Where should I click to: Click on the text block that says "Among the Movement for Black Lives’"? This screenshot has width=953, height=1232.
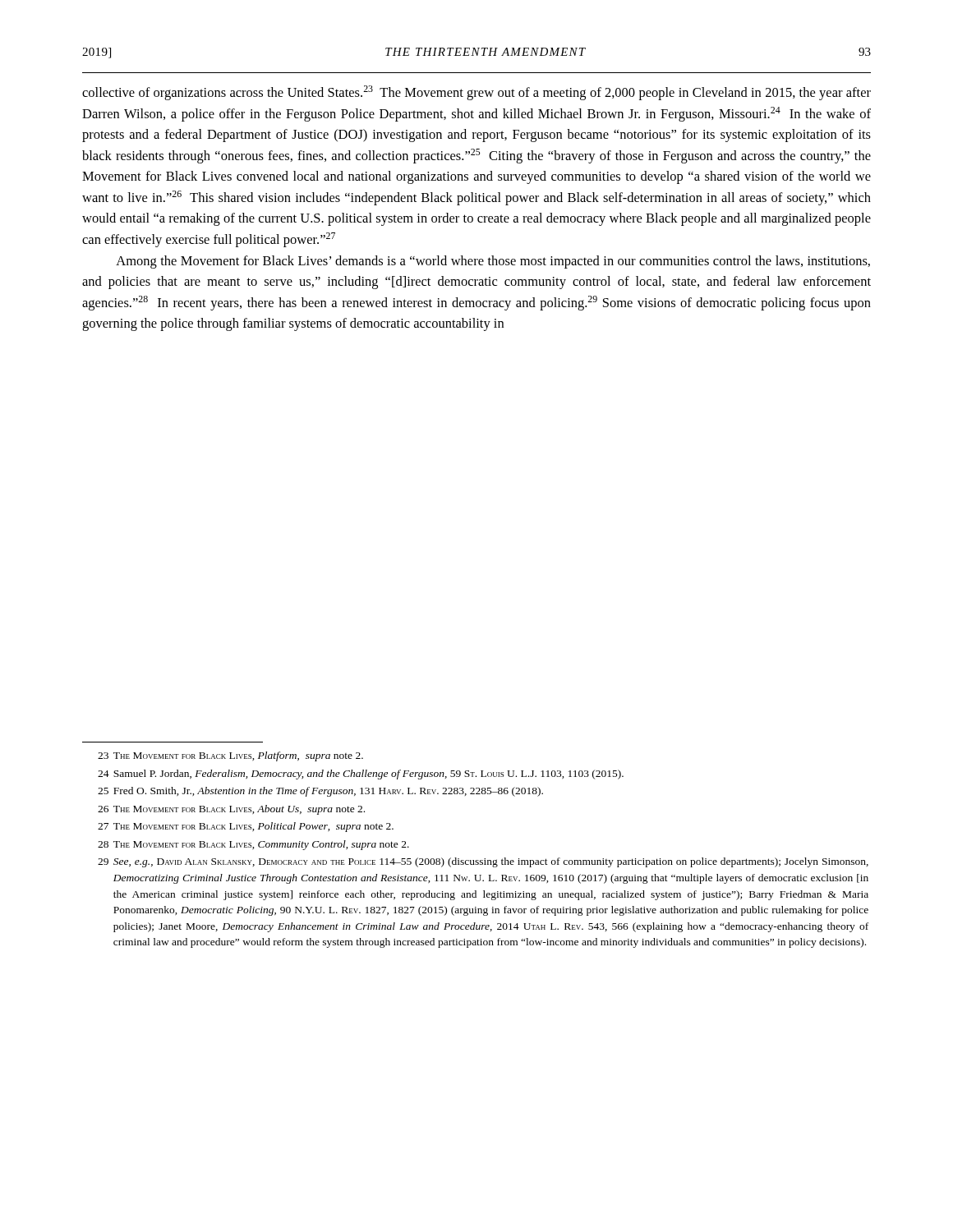tap(476, 292)
